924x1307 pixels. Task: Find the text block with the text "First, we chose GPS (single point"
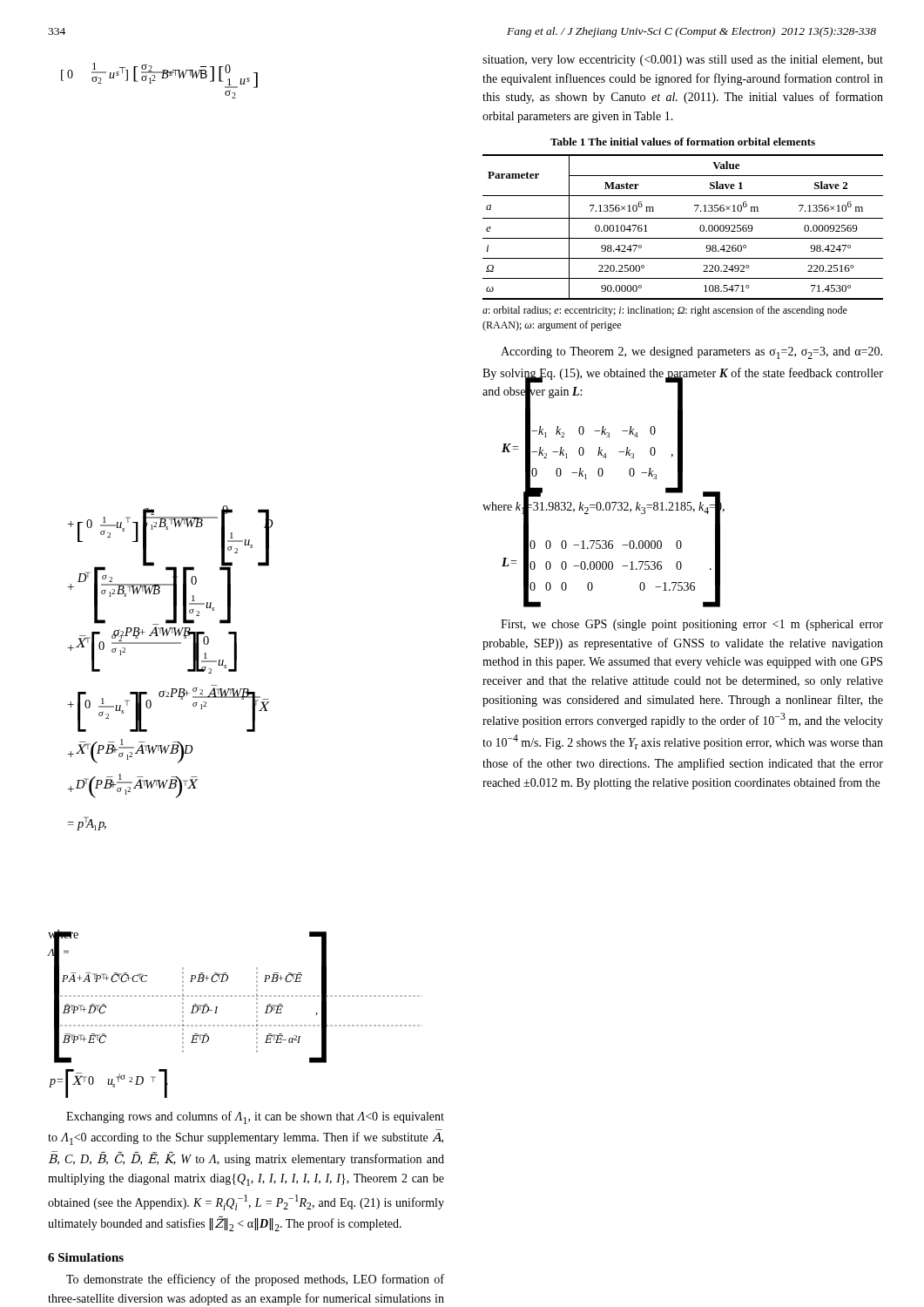[683, 704]
